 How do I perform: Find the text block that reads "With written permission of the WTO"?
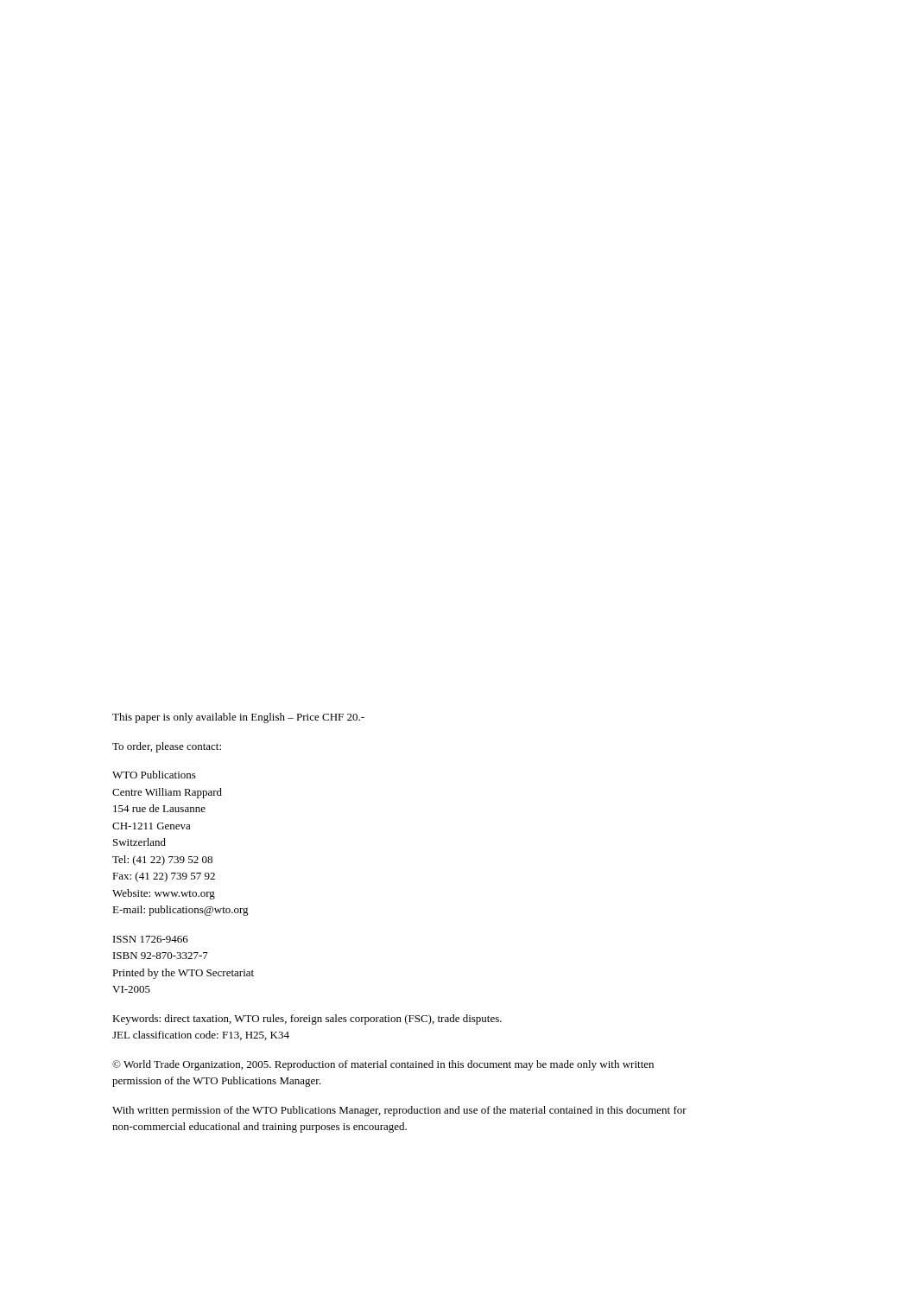pyautogui.click(x=399, y=1118)
